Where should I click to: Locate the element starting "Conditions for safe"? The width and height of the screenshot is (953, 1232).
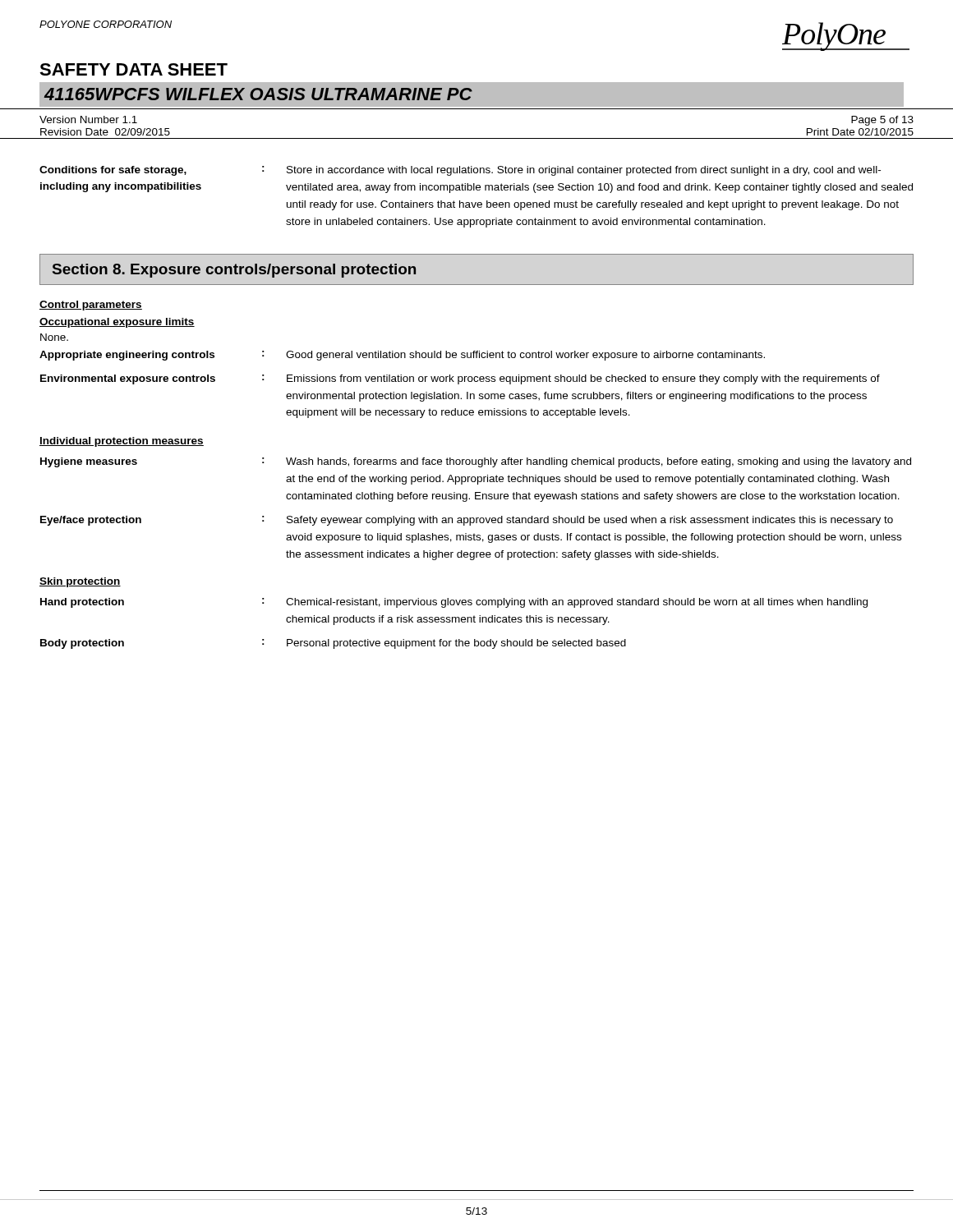[x=476, y=196]
